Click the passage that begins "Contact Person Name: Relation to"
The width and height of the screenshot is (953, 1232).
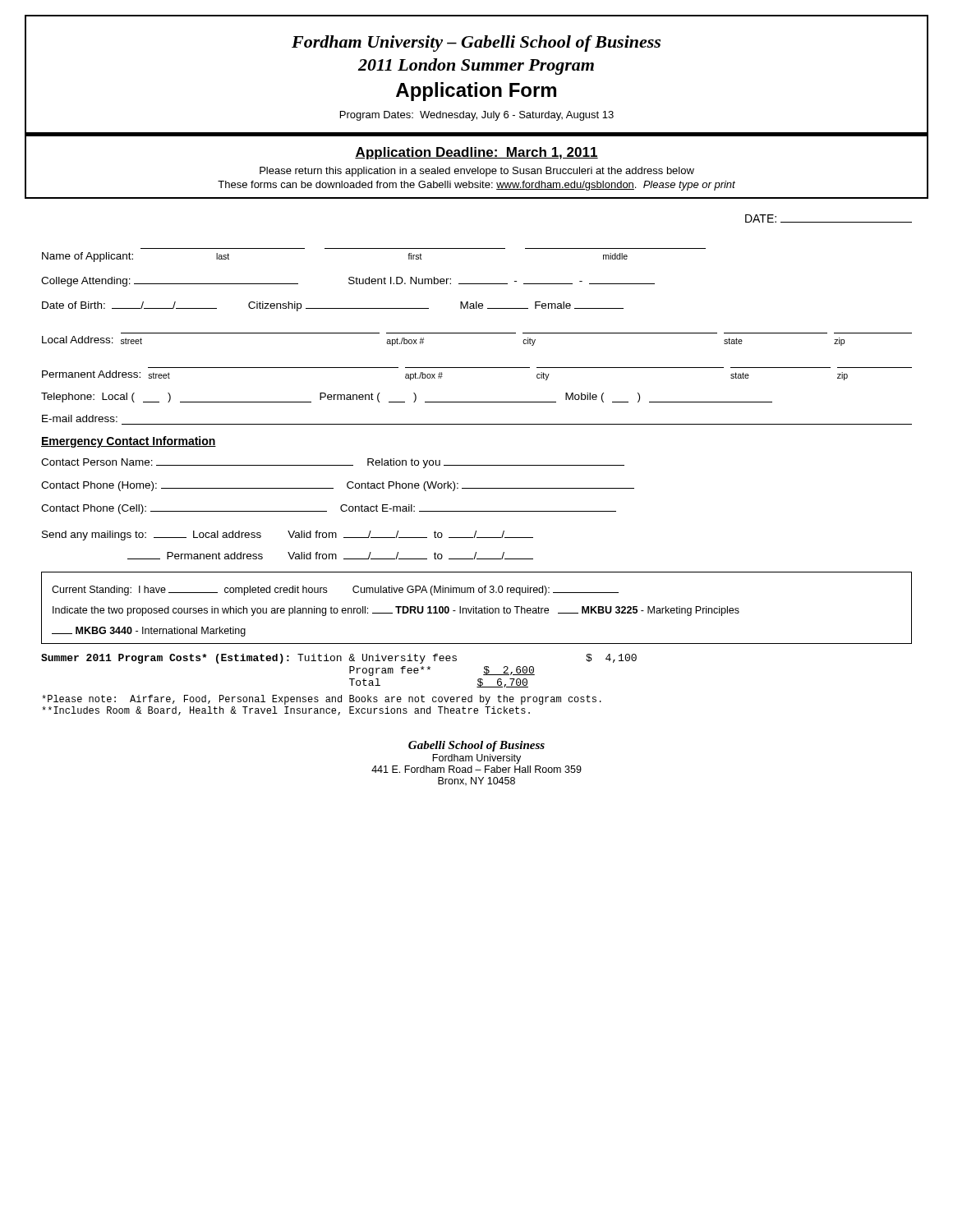coord(333,459)
